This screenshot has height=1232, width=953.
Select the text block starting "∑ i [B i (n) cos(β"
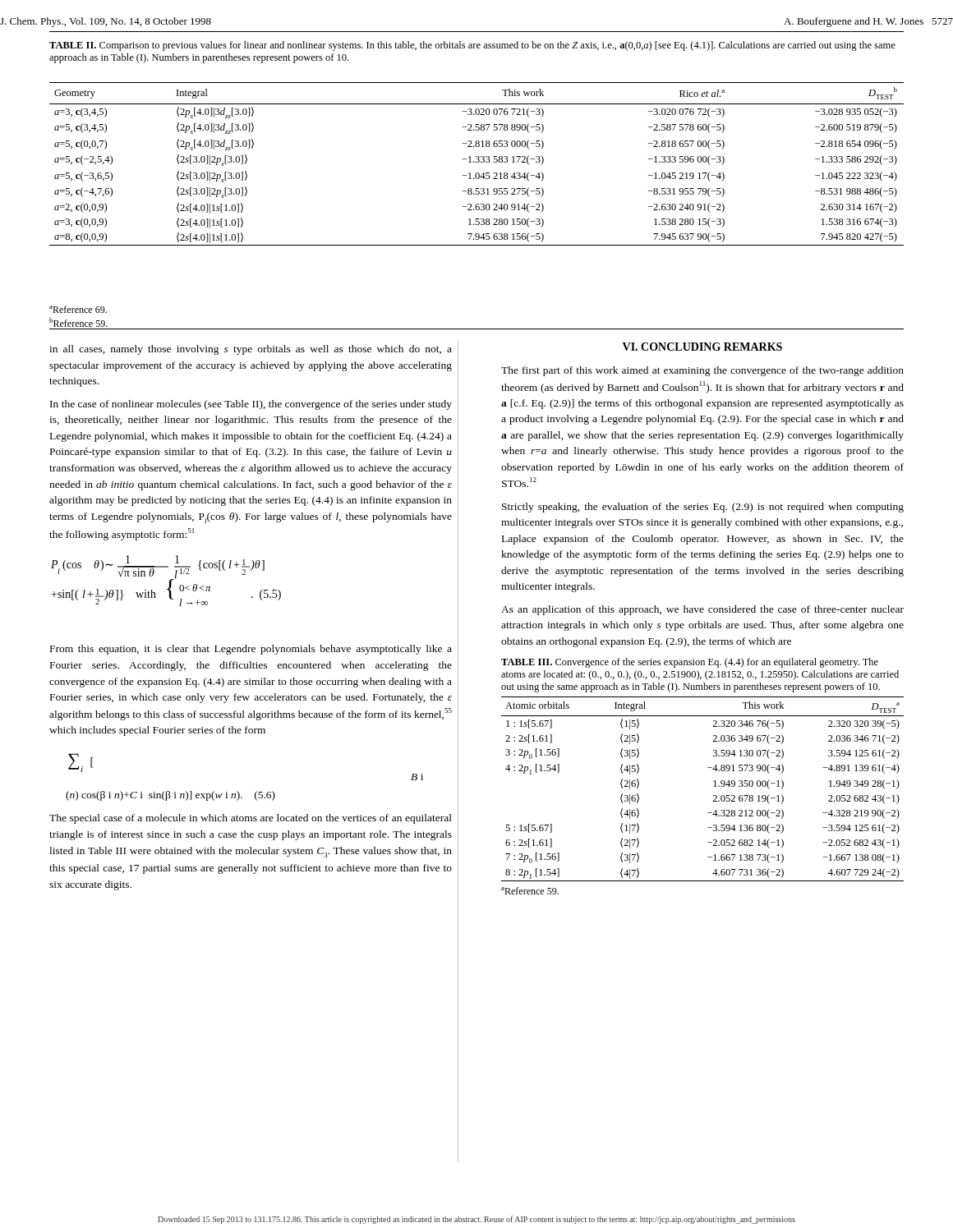81,763
